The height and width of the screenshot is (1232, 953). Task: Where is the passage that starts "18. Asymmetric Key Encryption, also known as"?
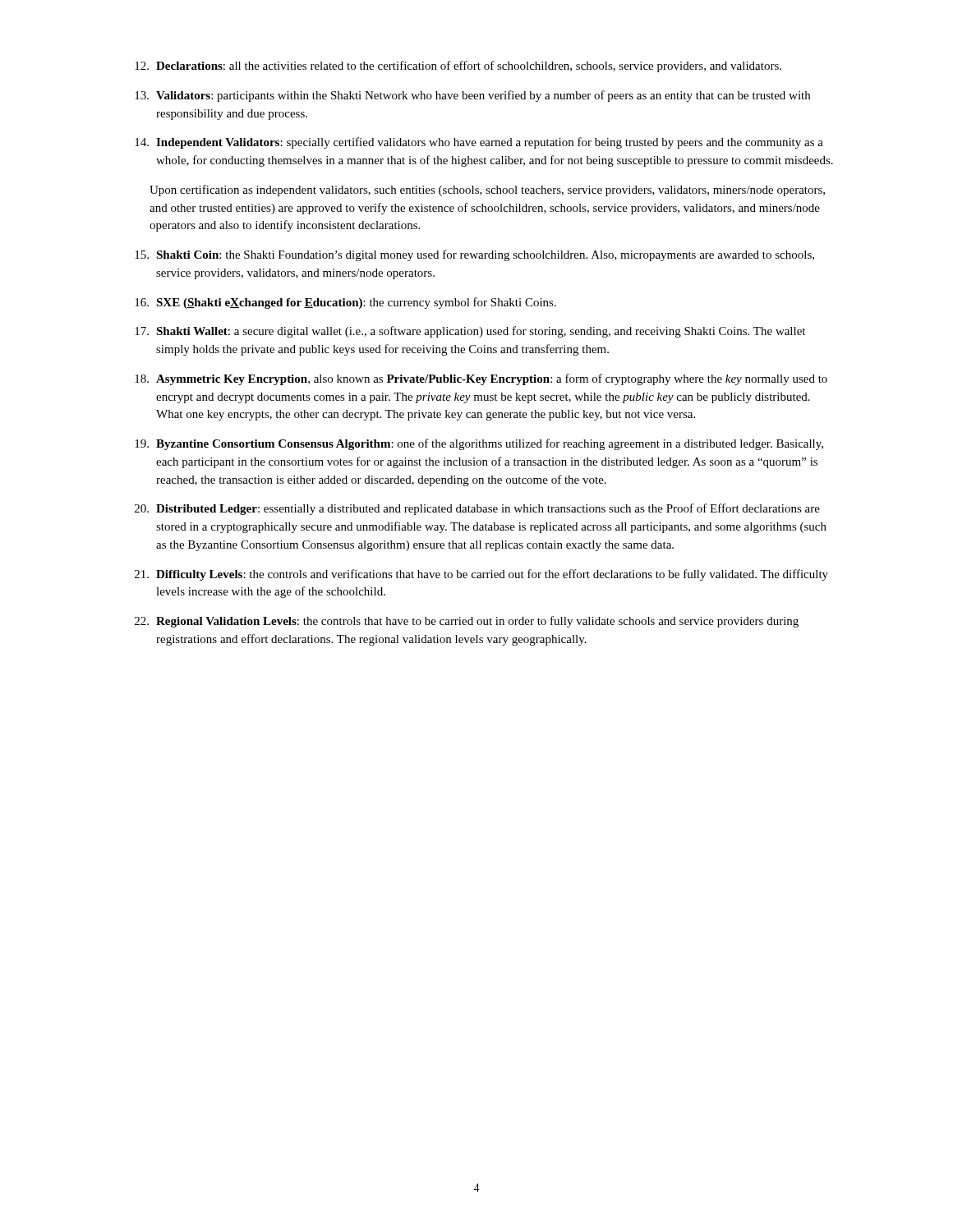pyautogui.click(x=476, y=397)
